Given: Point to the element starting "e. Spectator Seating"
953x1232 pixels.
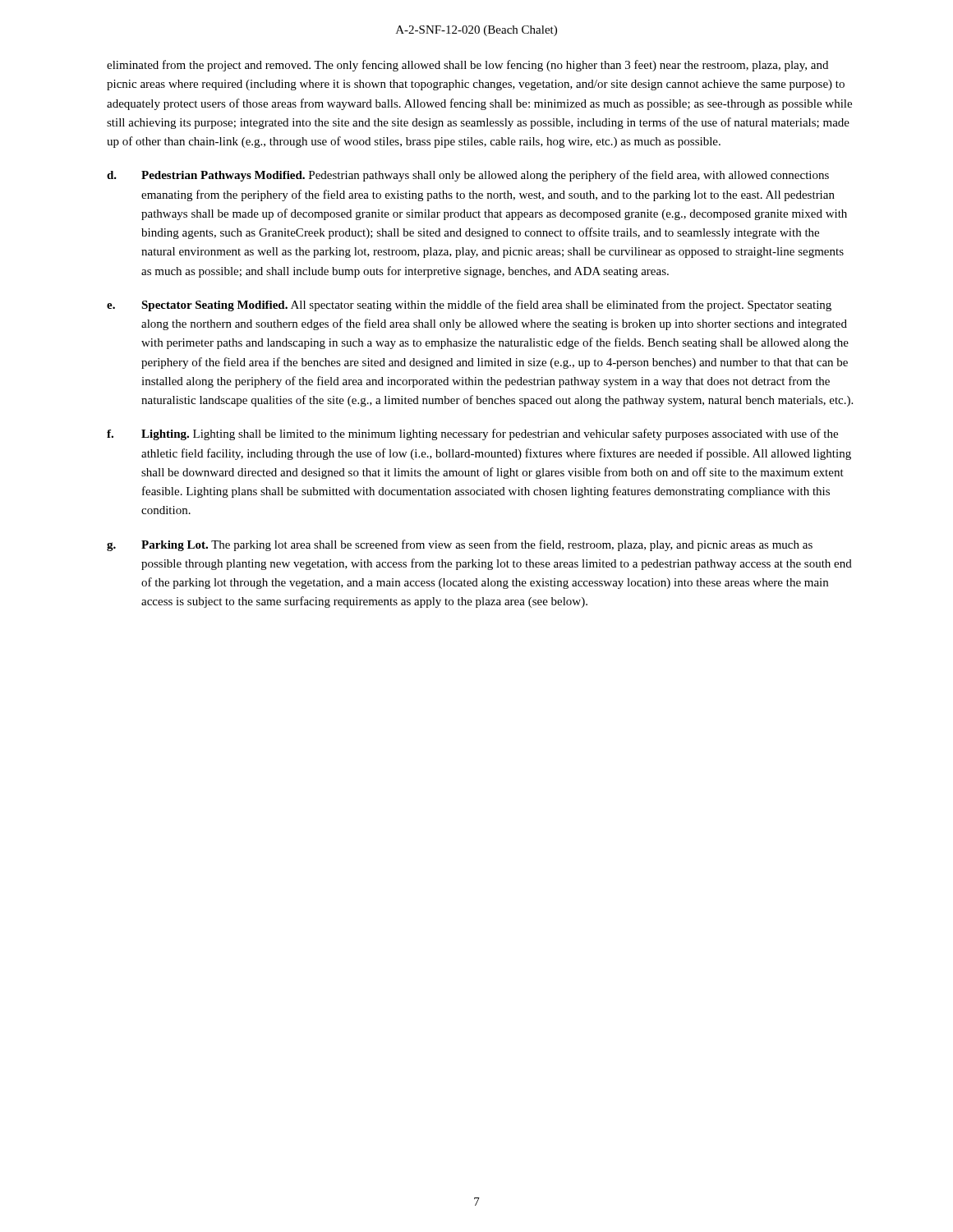Looking at the screenshot, I should click(x=481, y=353).
